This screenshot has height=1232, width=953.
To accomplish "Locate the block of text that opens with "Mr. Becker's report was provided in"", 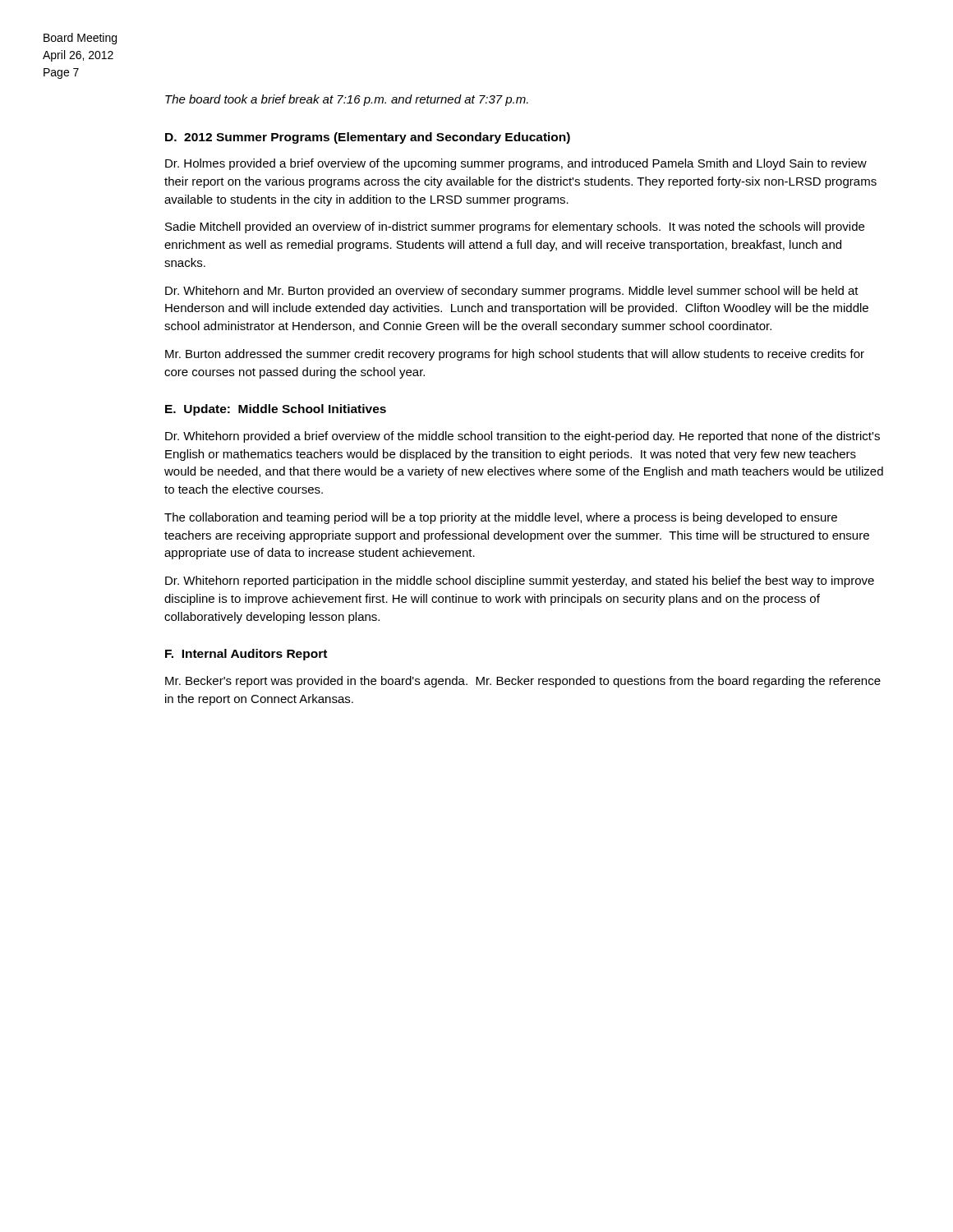I will [523, 689].
